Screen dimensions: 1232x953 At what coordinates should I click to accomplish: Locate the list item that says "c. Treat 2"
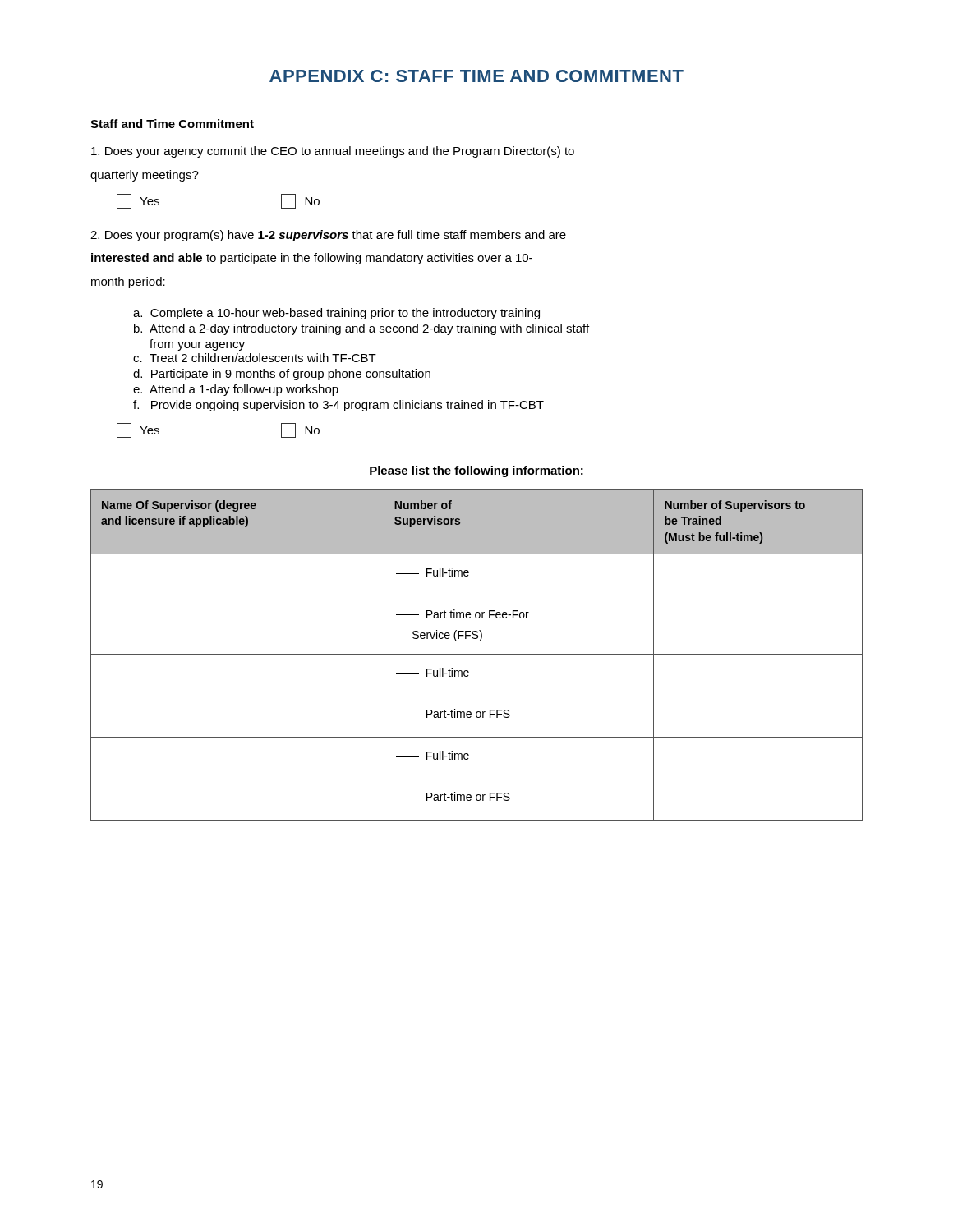click(x=255, y=358)
